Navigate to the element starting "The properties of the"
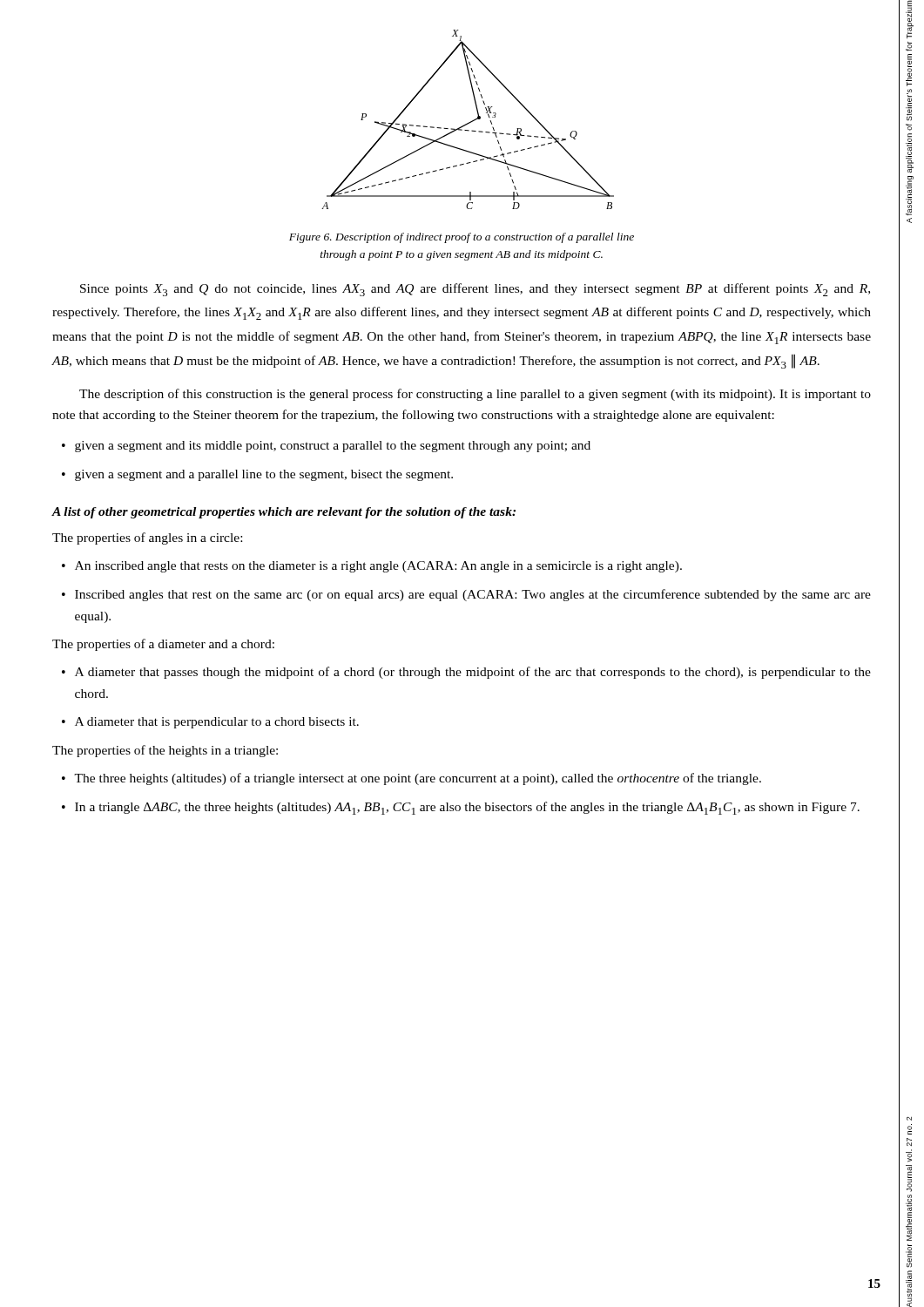This screenshot has width=924, height=1307. click(x=166, y=749)
